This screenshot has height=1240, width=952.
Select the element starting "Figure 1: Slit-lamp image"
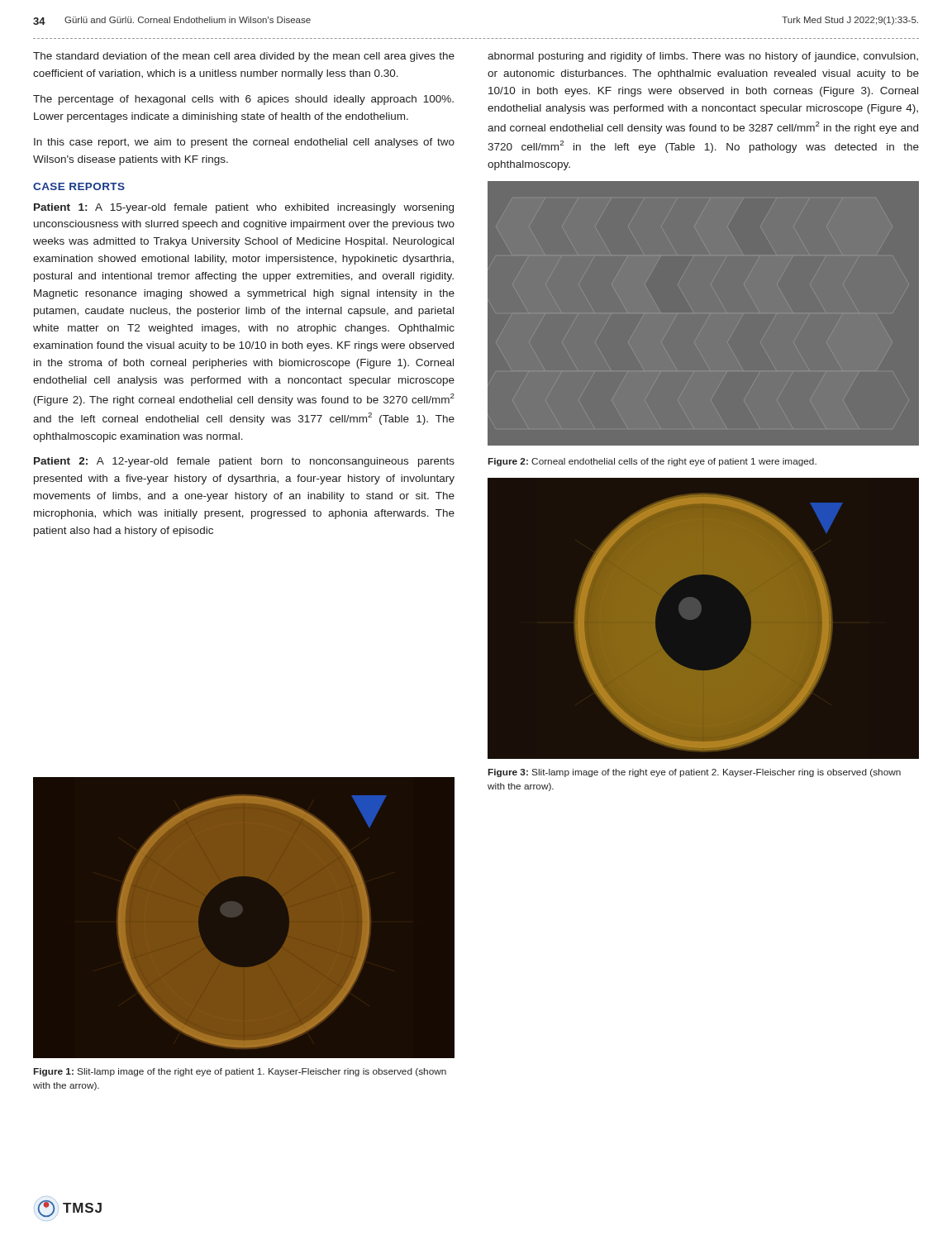(x=240, y=1078)
